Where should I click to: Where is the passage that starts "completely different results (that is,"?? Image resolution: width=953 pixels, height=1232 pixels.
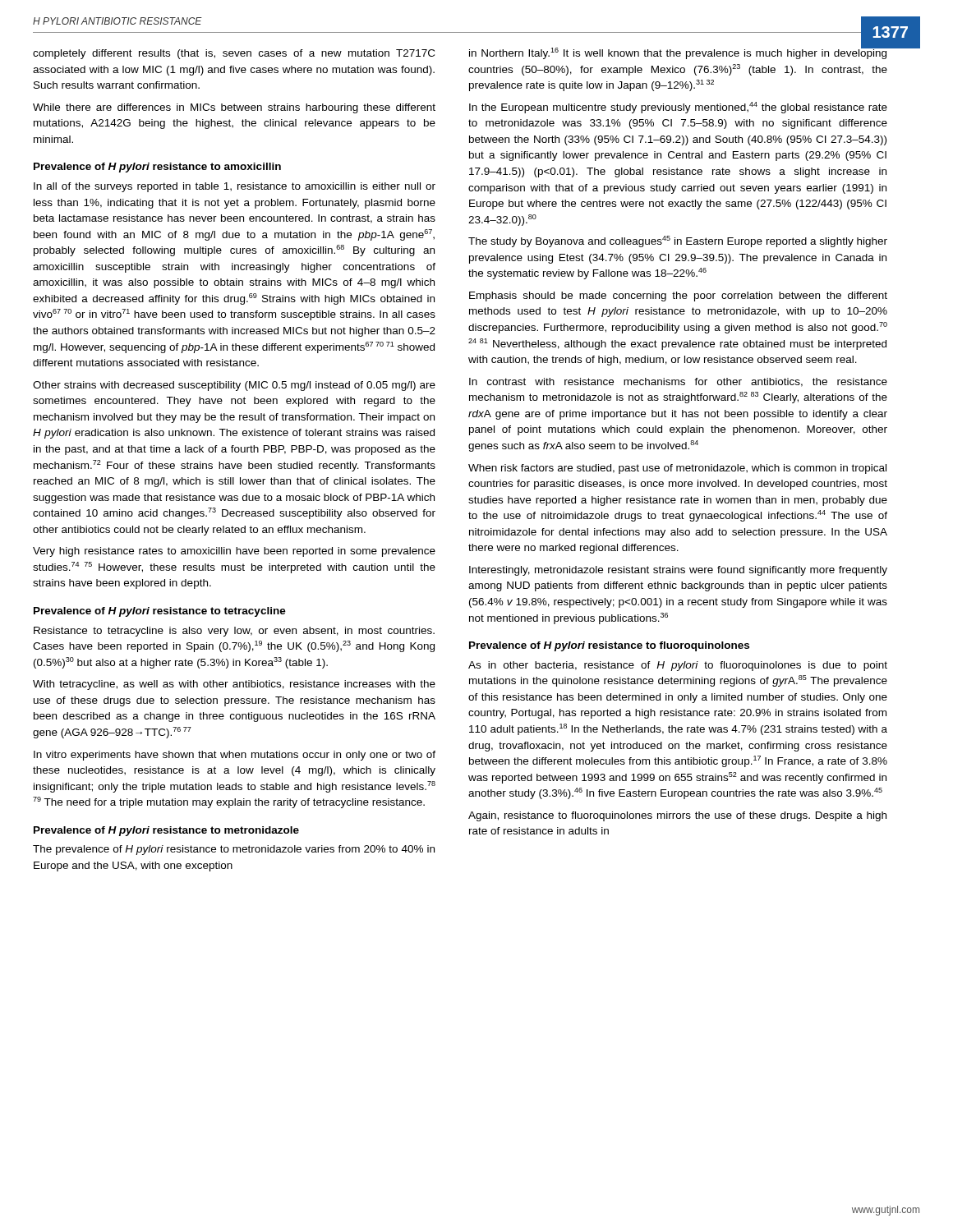pos(234,96)
